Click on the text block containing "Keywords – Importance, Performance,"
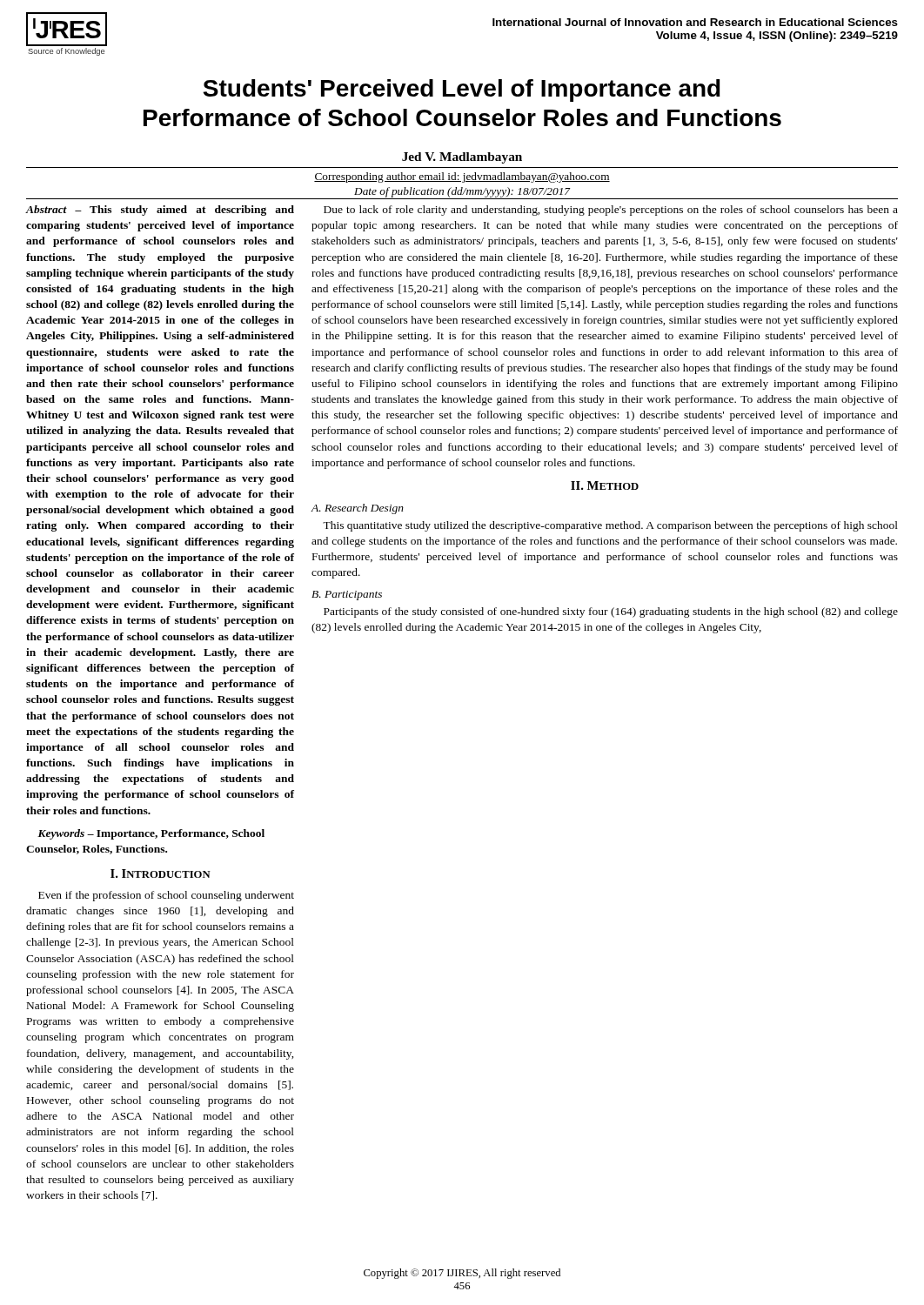The width and height of the screenshot is (924, 1305). (160, 841)
